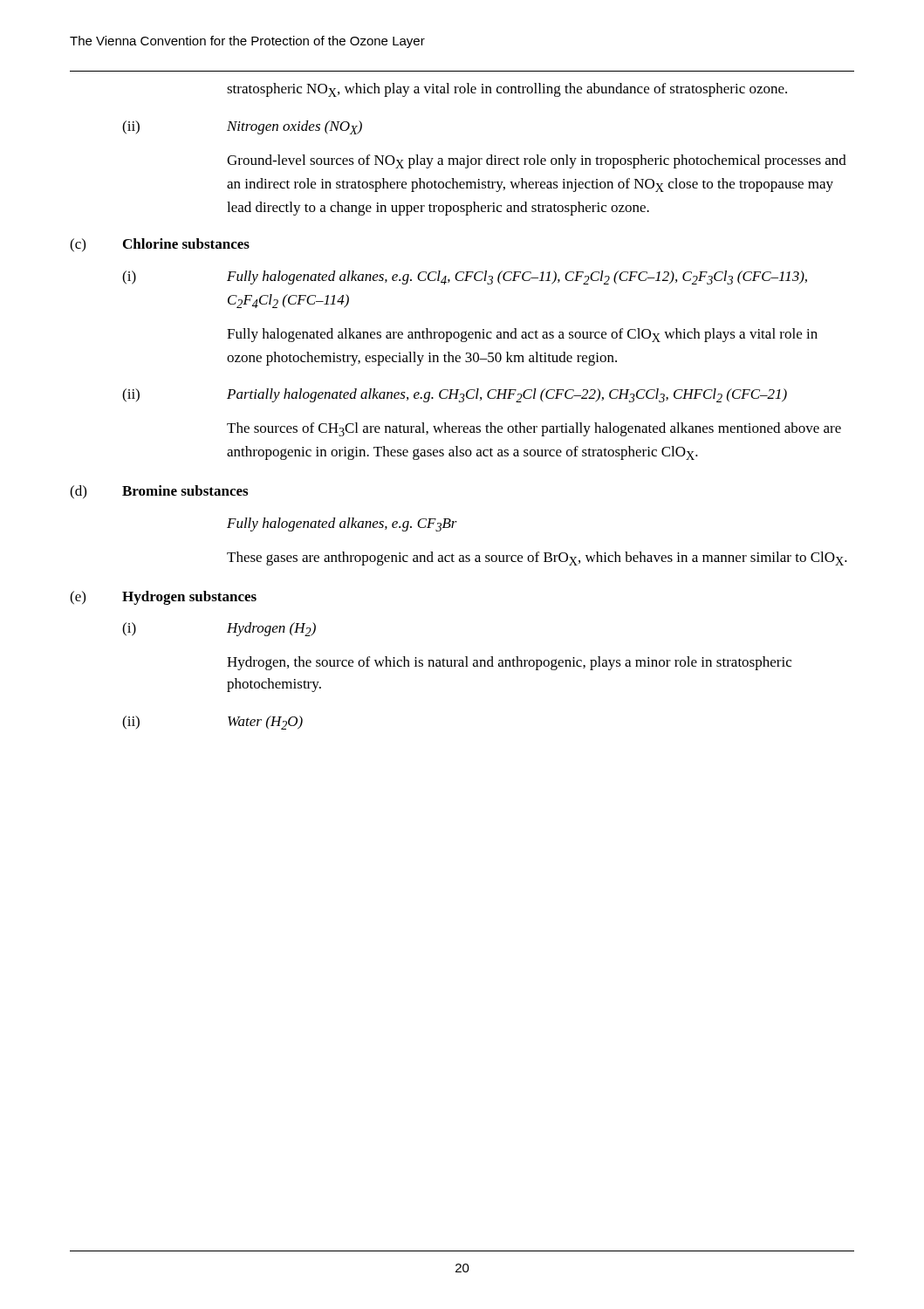Viewport: 924px width, 1309px height.
Task: Click on the list item with the text "(i) Hydrogen (H2)"
Action: click(x=219, y=630)
